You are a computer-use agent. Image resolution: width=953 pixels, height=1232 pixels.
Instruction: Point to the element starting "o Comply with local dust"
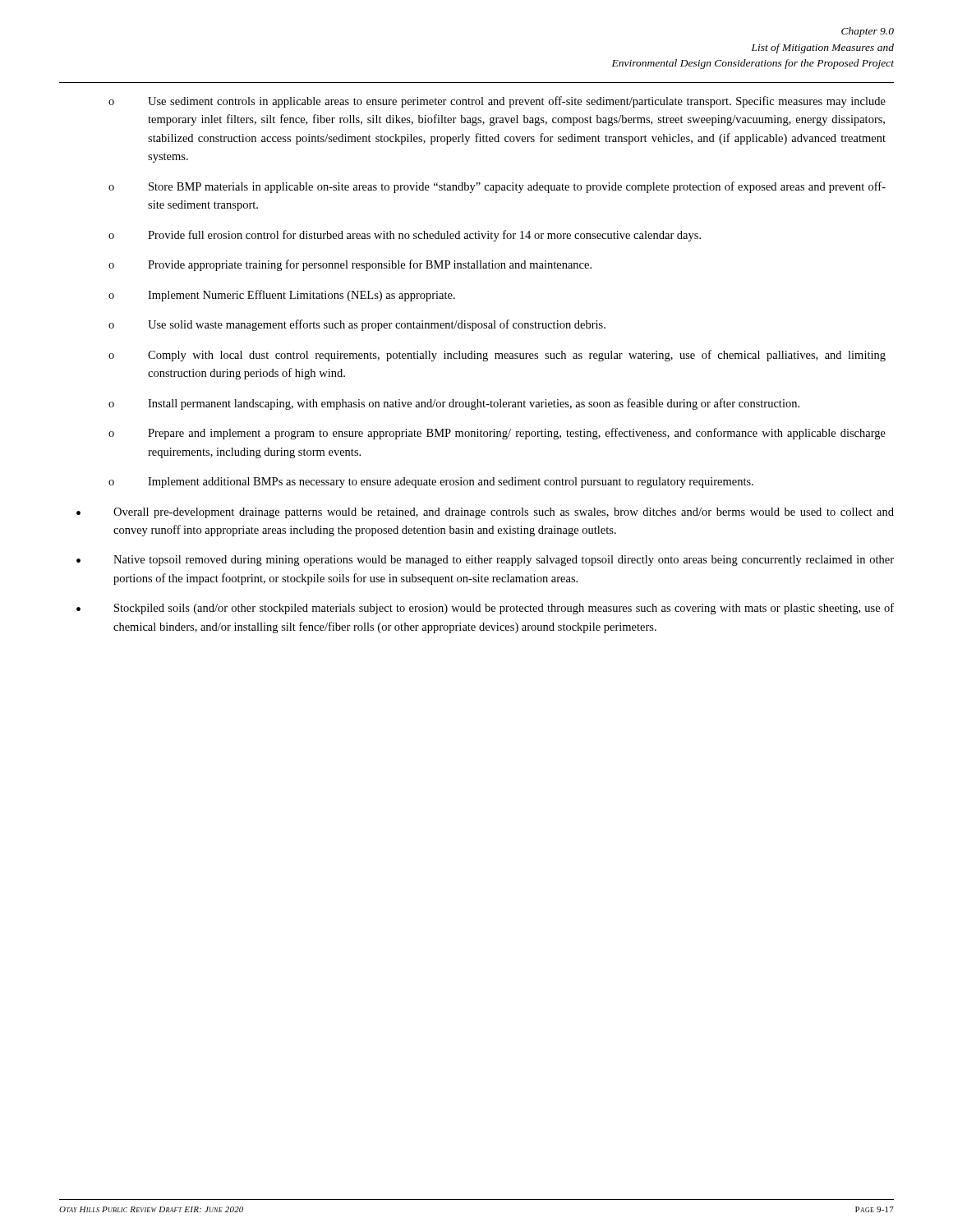[x=476, y=364]
